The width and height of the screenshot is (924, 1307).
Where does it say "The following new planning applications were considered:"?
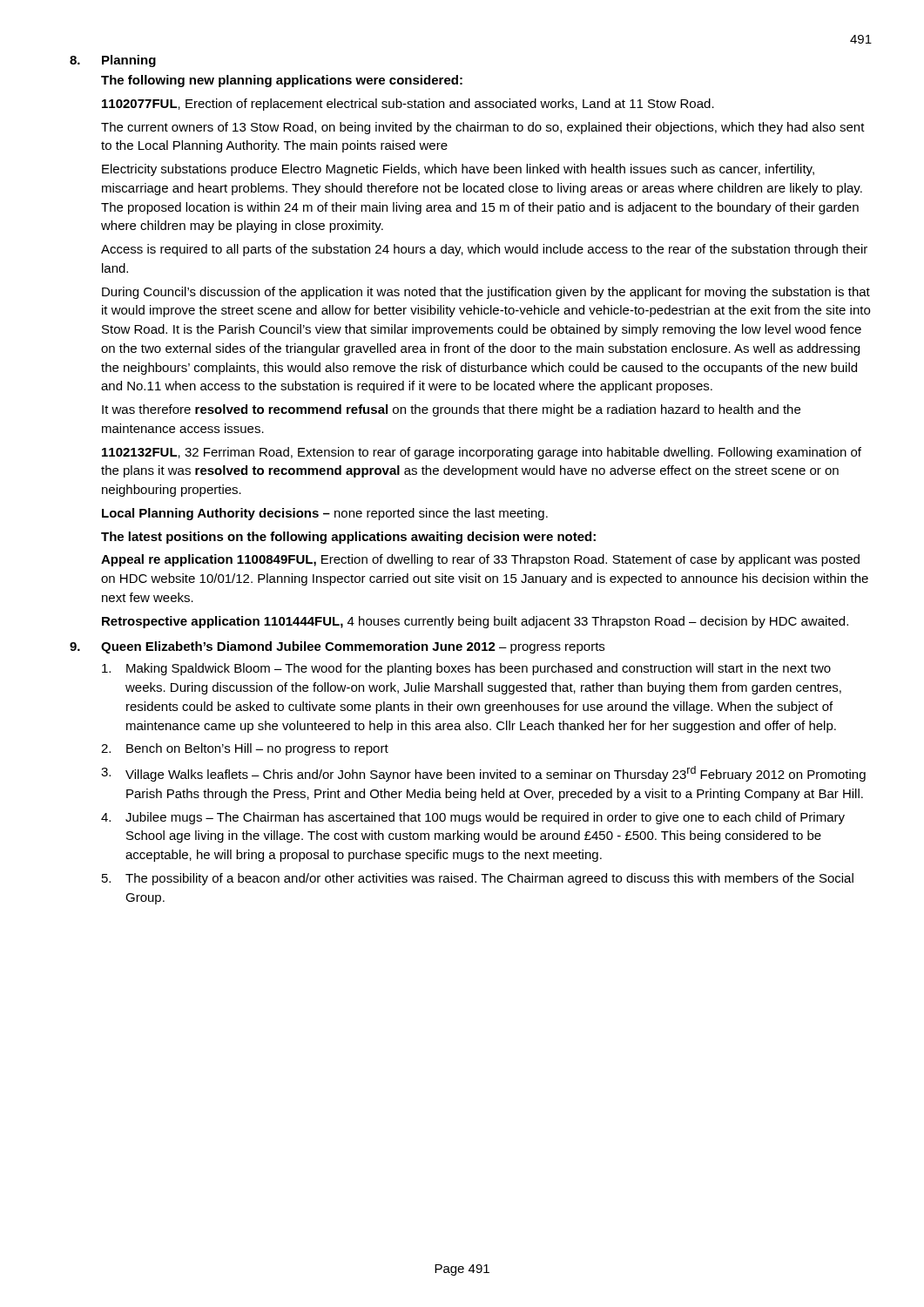pyautogui.click(x=282, y=80)
